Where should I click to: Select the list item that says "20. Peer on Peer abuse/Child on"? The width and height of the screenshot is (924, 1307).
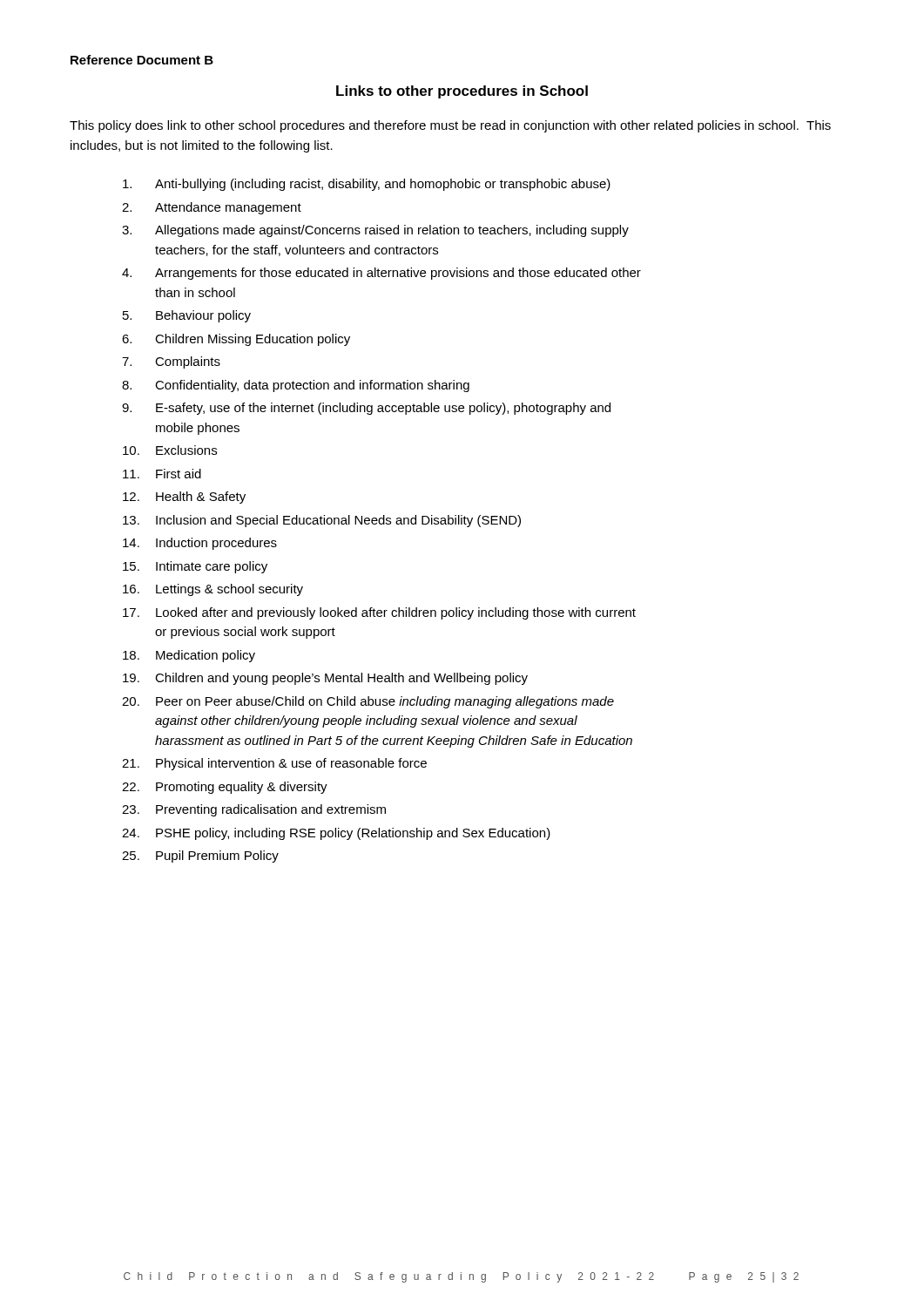tap(488, 701)
